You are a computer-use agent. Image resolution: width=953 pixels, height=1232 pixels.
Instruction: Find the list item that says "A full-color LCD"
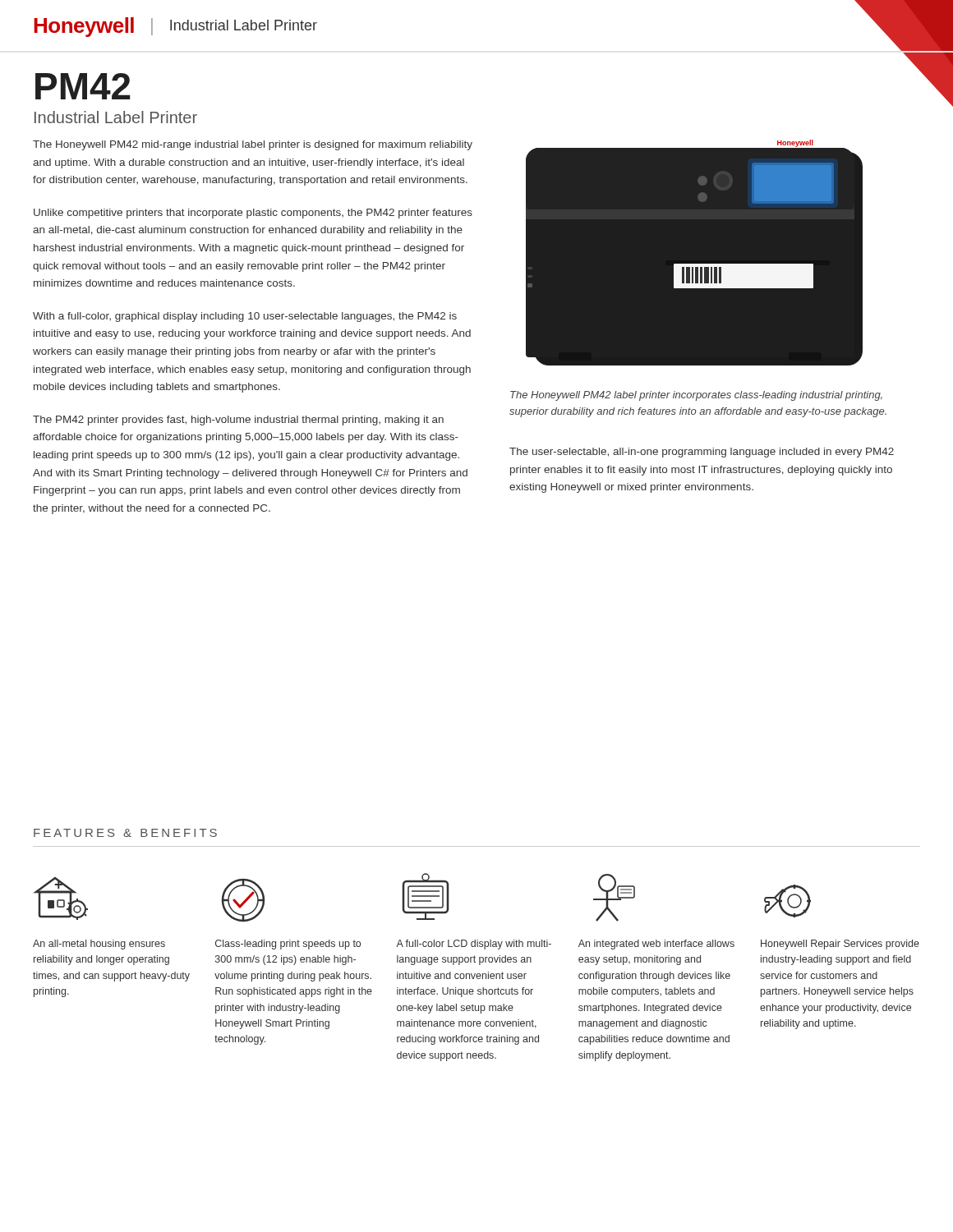[x=474, y=999]
